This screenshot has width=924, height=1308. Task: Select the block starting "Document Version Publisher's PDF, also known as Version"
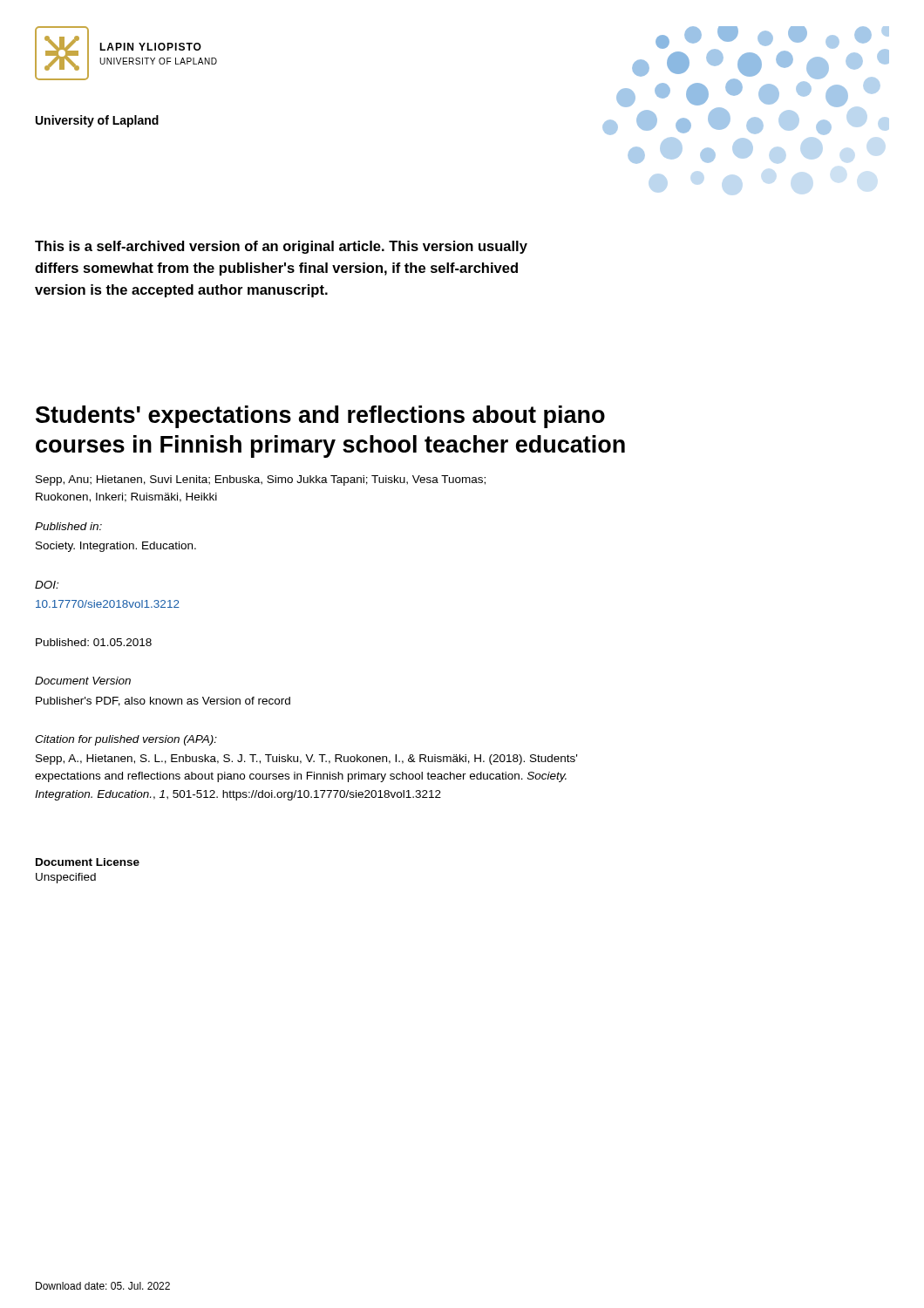83,681
